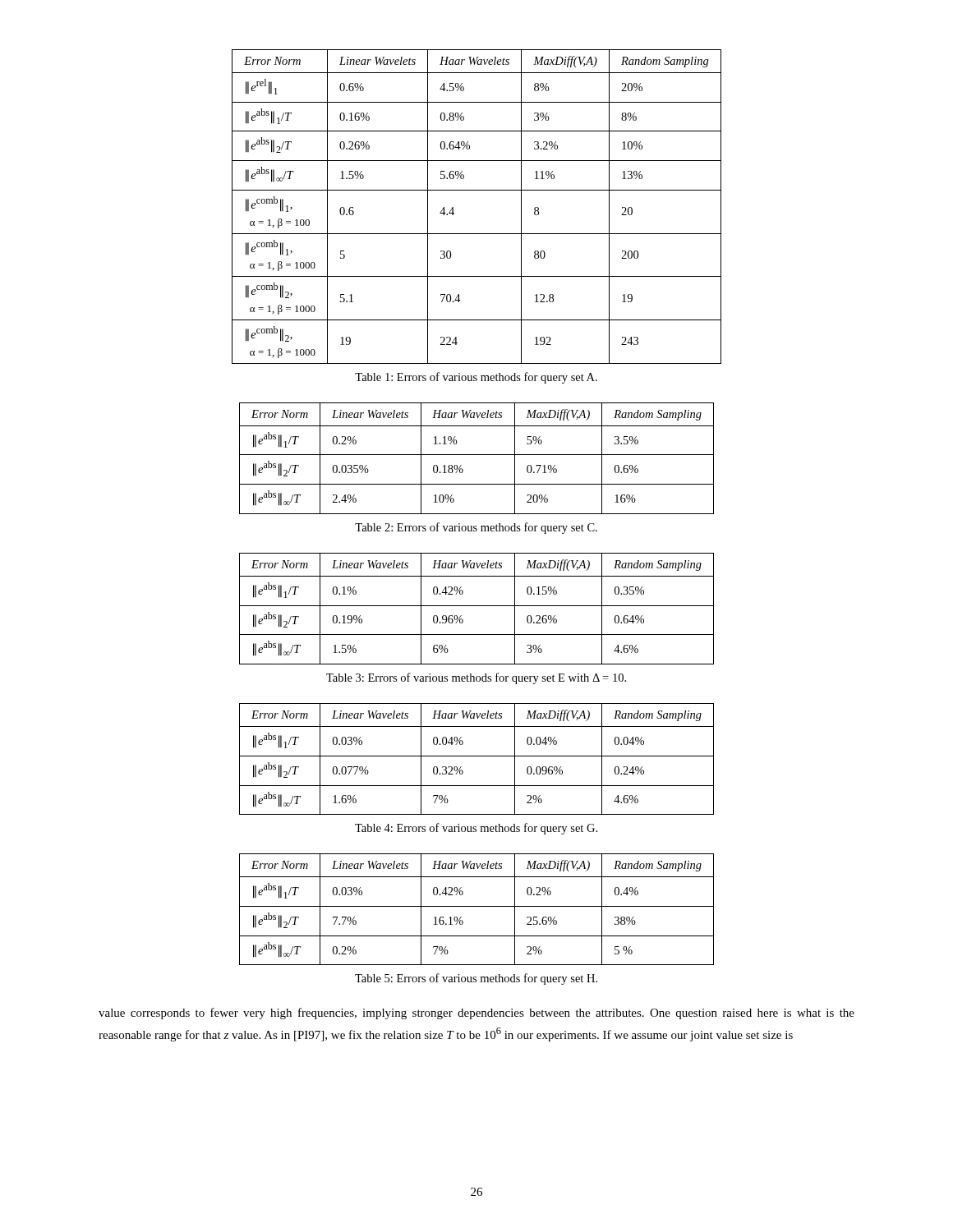The image size is (953, 1232).
Task: Locate the caption with the text "Table 2: Errors of various methods"
Action: [476, 527]
